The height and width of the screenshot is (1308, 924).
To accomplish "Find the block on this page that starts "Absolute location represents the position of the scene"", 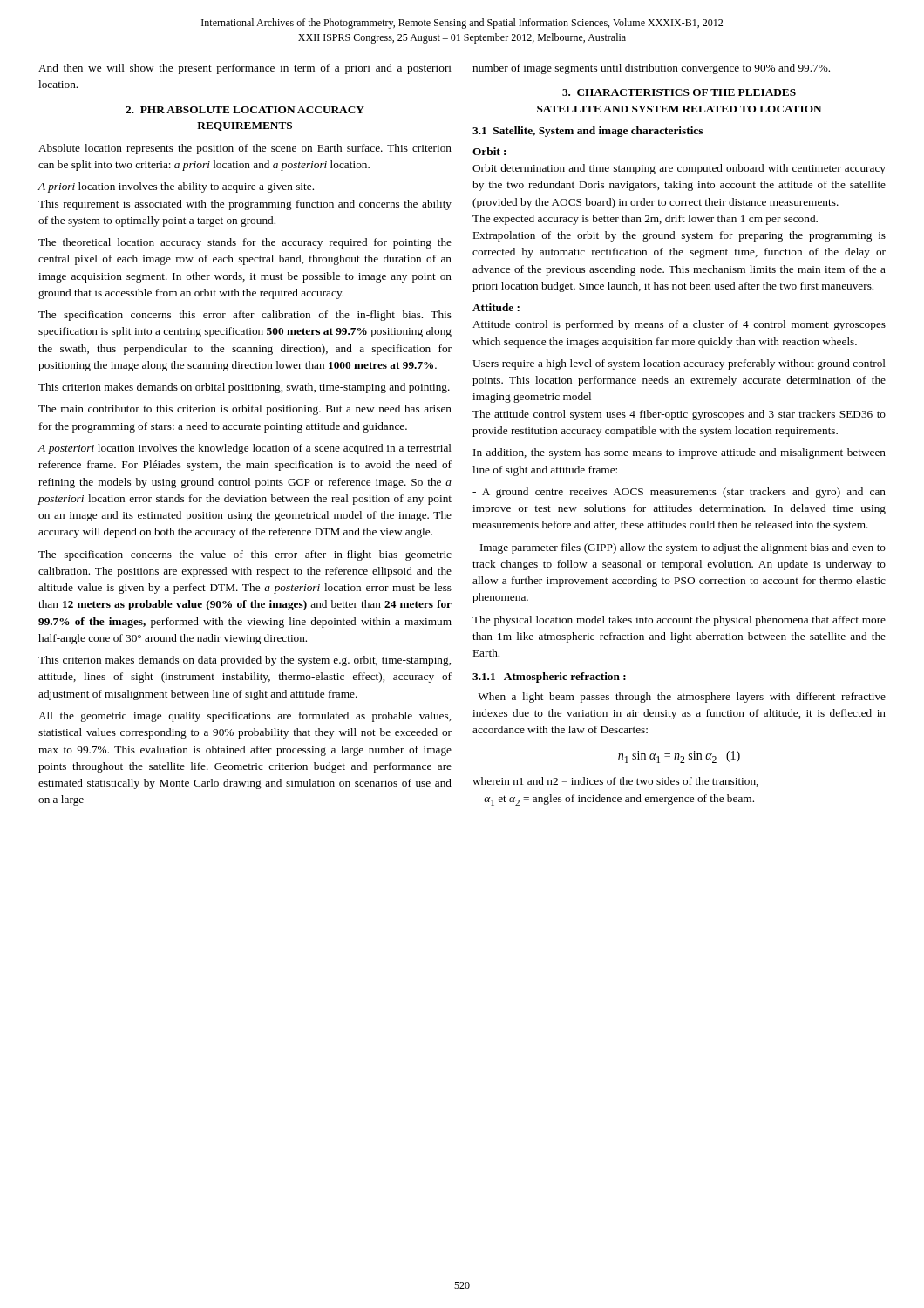I will click(245, 474).
